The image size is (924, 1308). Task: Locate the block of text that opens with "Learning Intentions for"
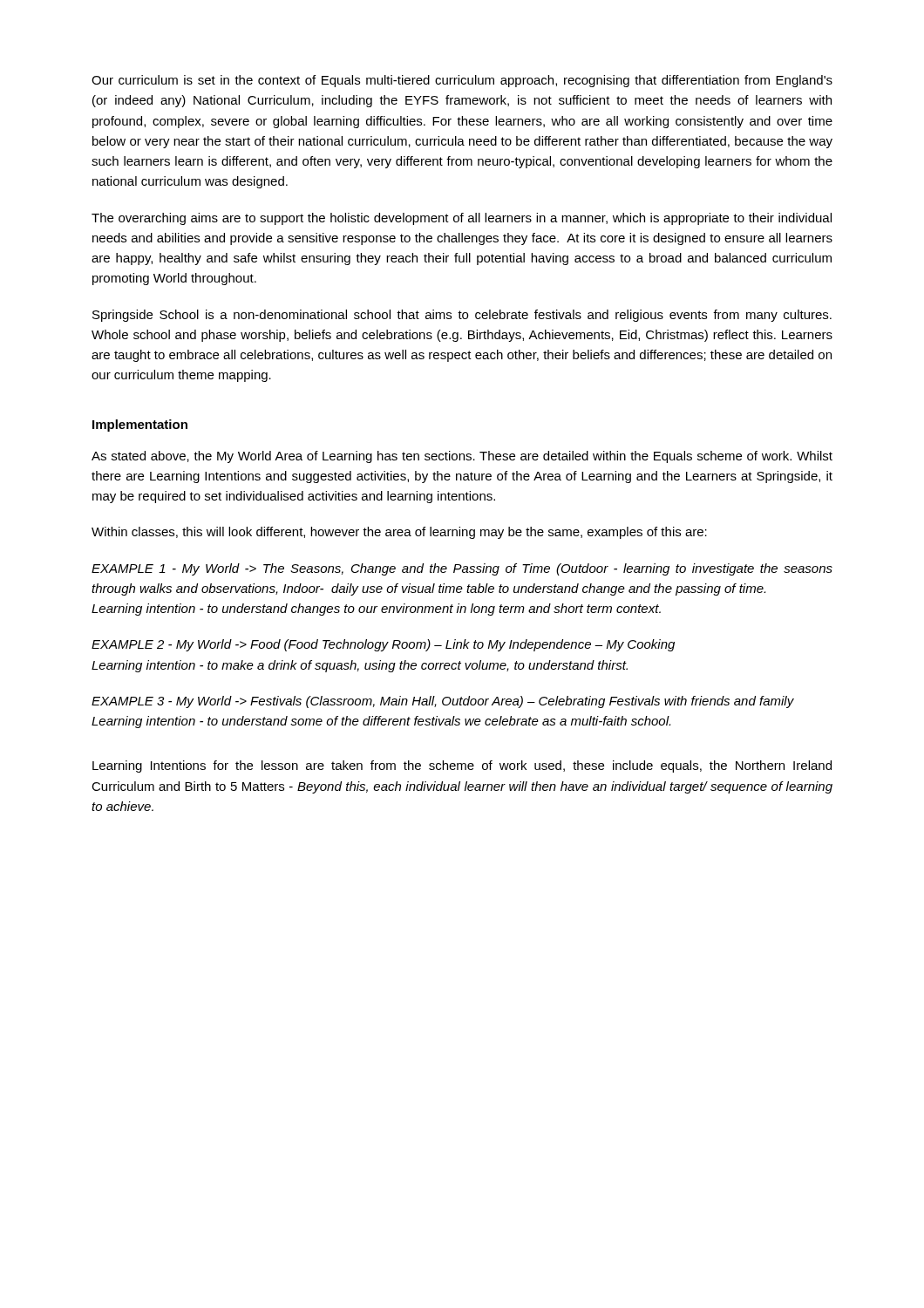coord(462,786)
